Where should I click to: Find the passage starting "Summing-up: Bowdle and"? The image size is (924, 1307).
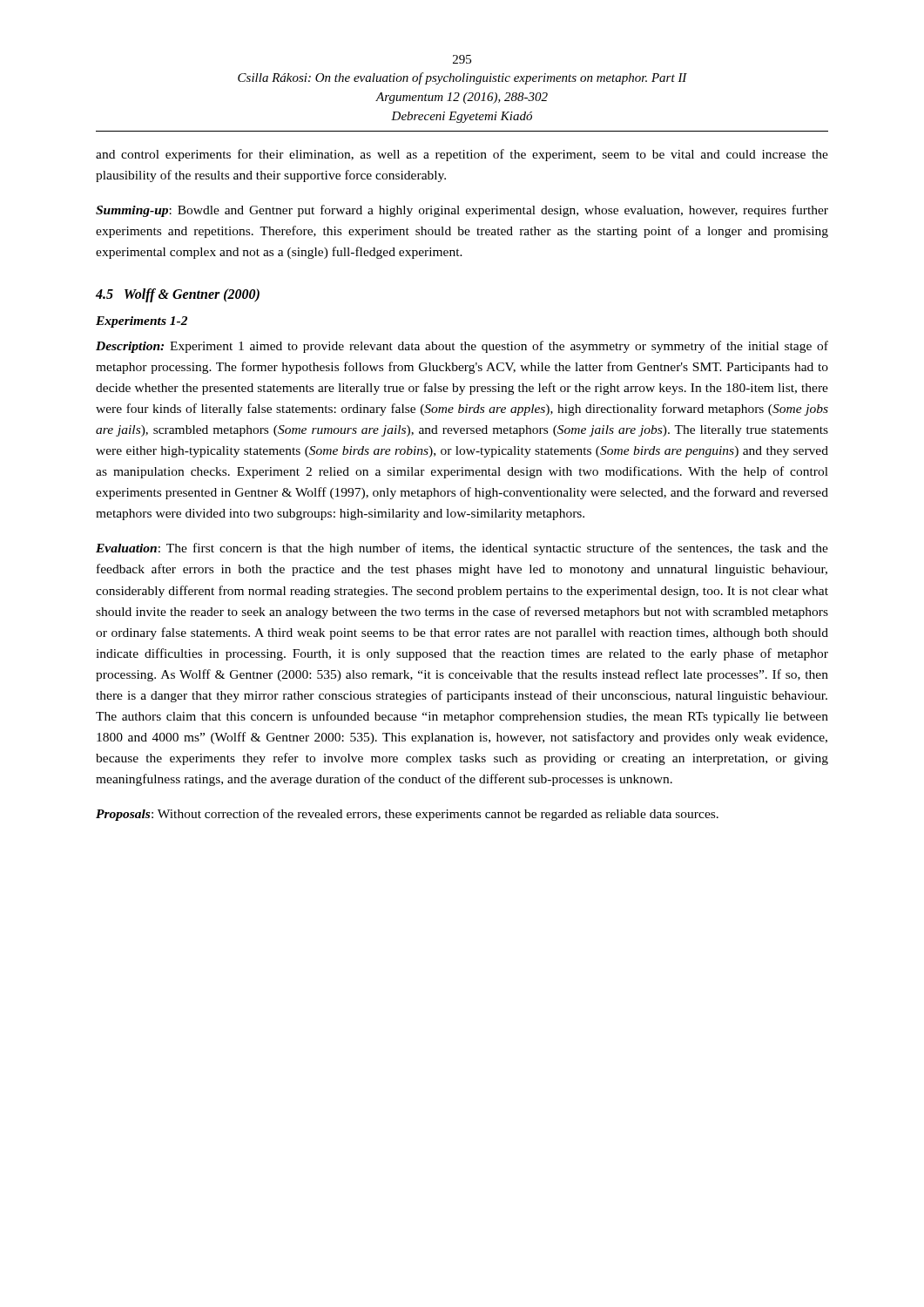pos(462,231)
